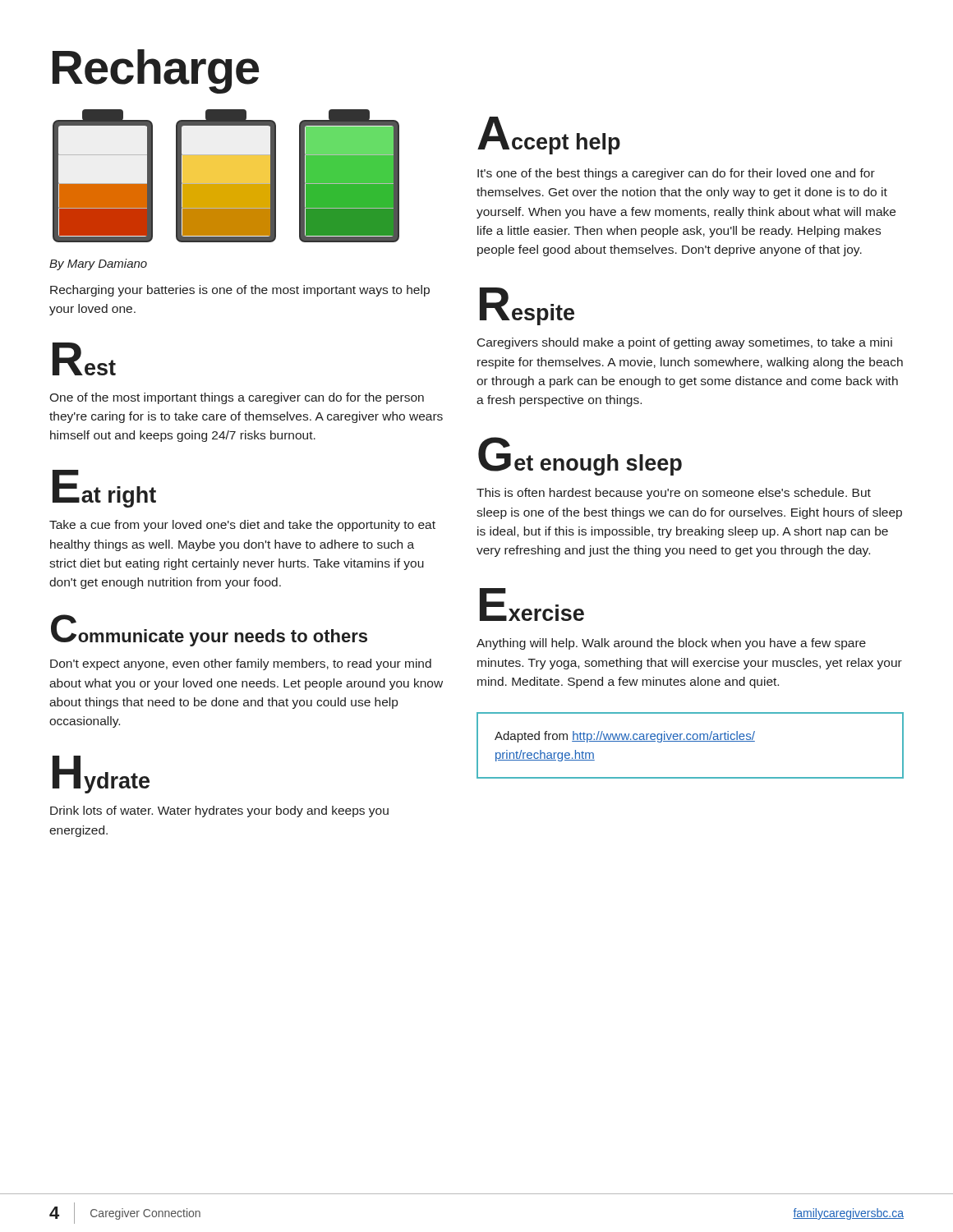Select the illustration
This screenshot has width=953, height=1232.
coord(246,177)
